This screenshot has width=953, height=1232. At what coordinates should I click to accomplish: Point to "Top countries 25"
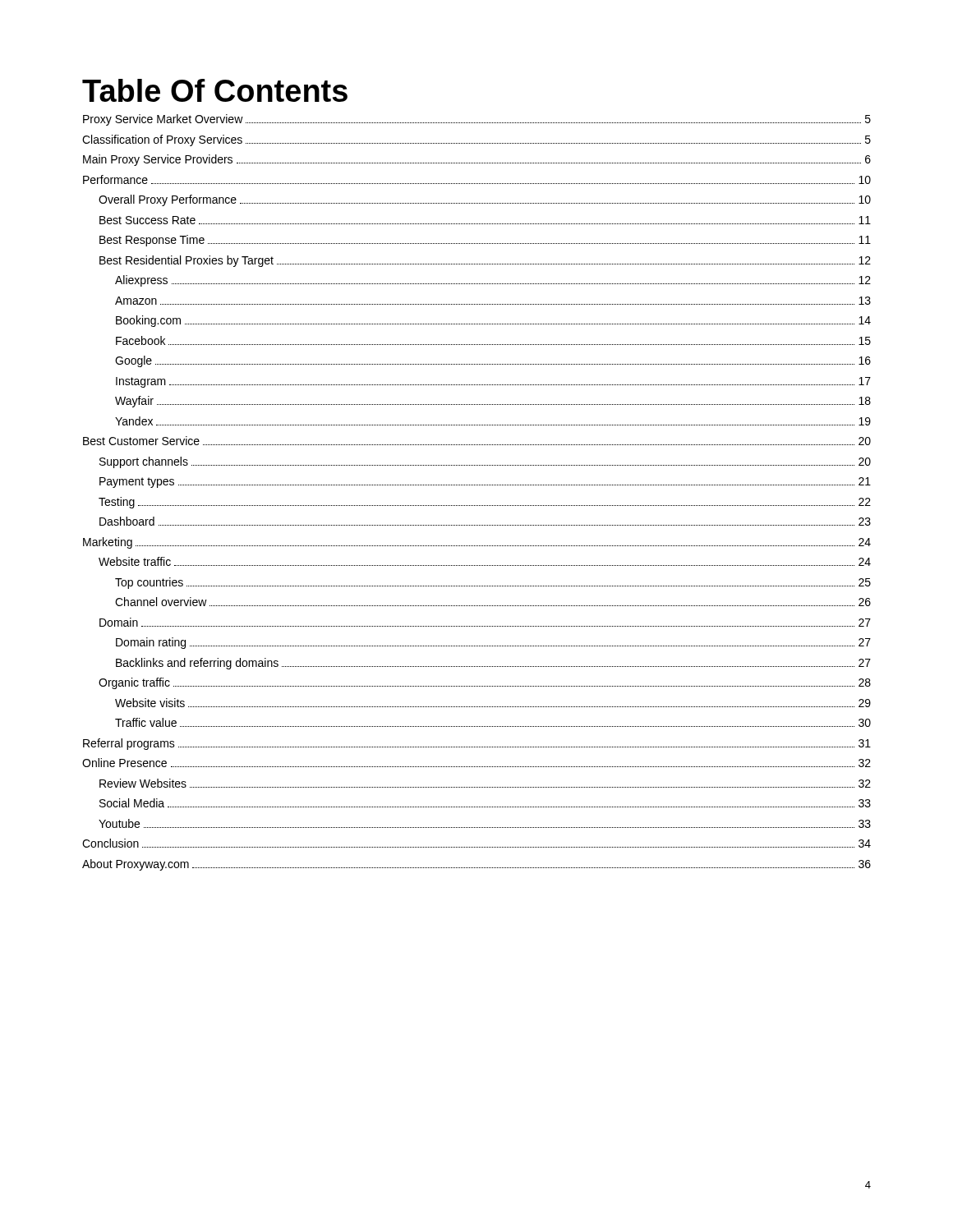493,582
